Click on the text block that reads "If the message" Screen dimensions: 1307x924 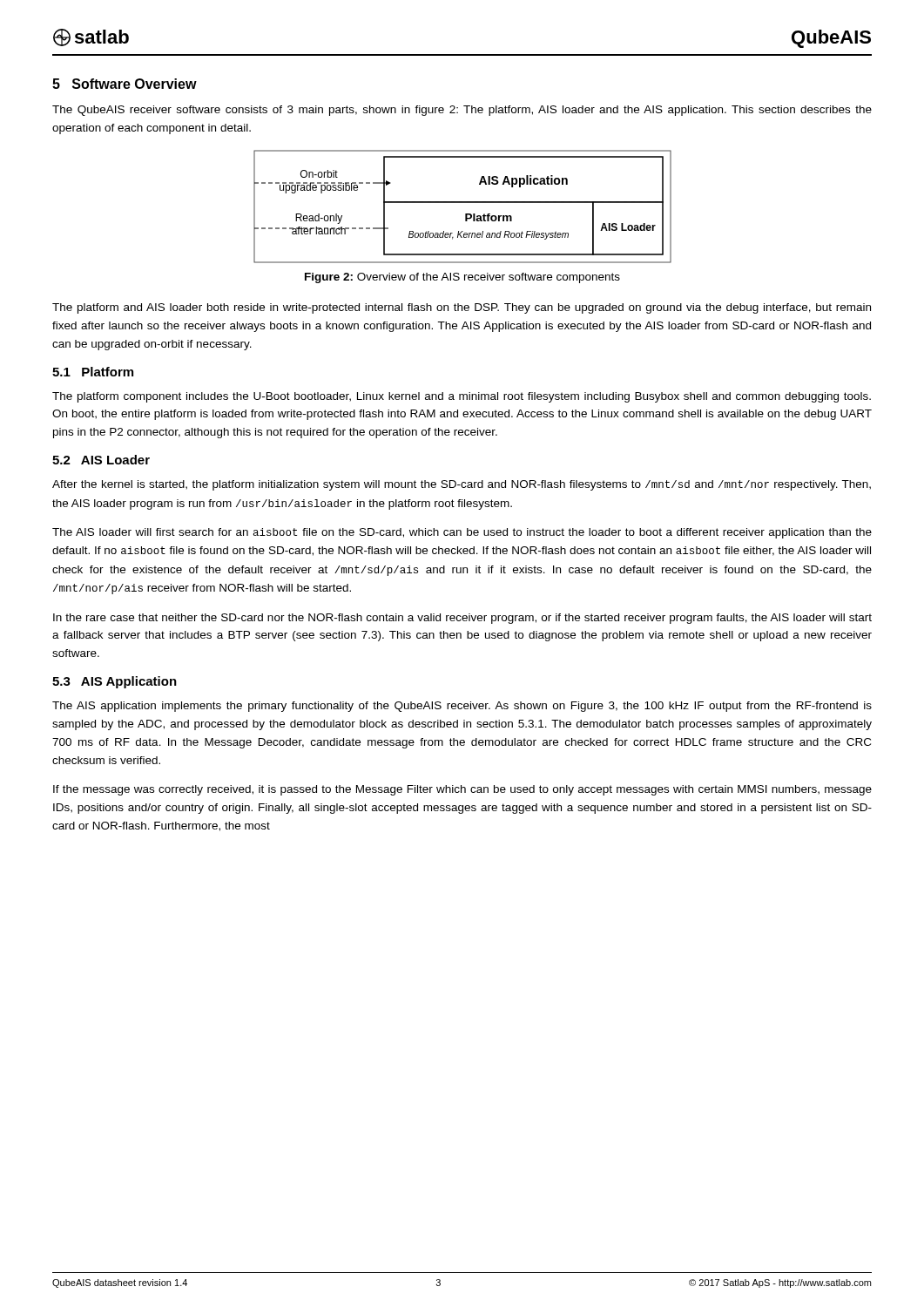tap(462, 808)
